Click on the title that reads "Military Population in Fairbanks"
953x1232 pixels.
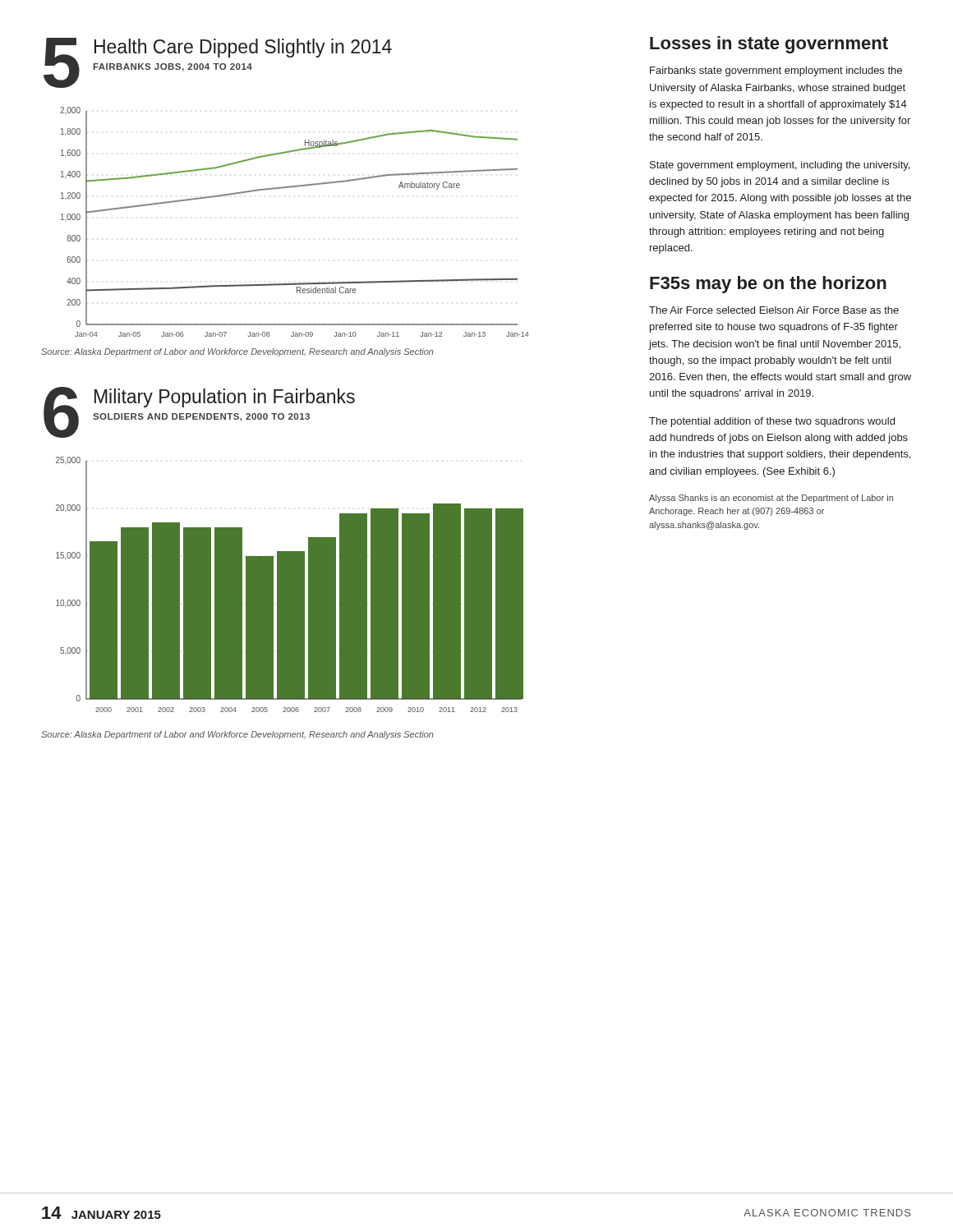click(224, 397)
